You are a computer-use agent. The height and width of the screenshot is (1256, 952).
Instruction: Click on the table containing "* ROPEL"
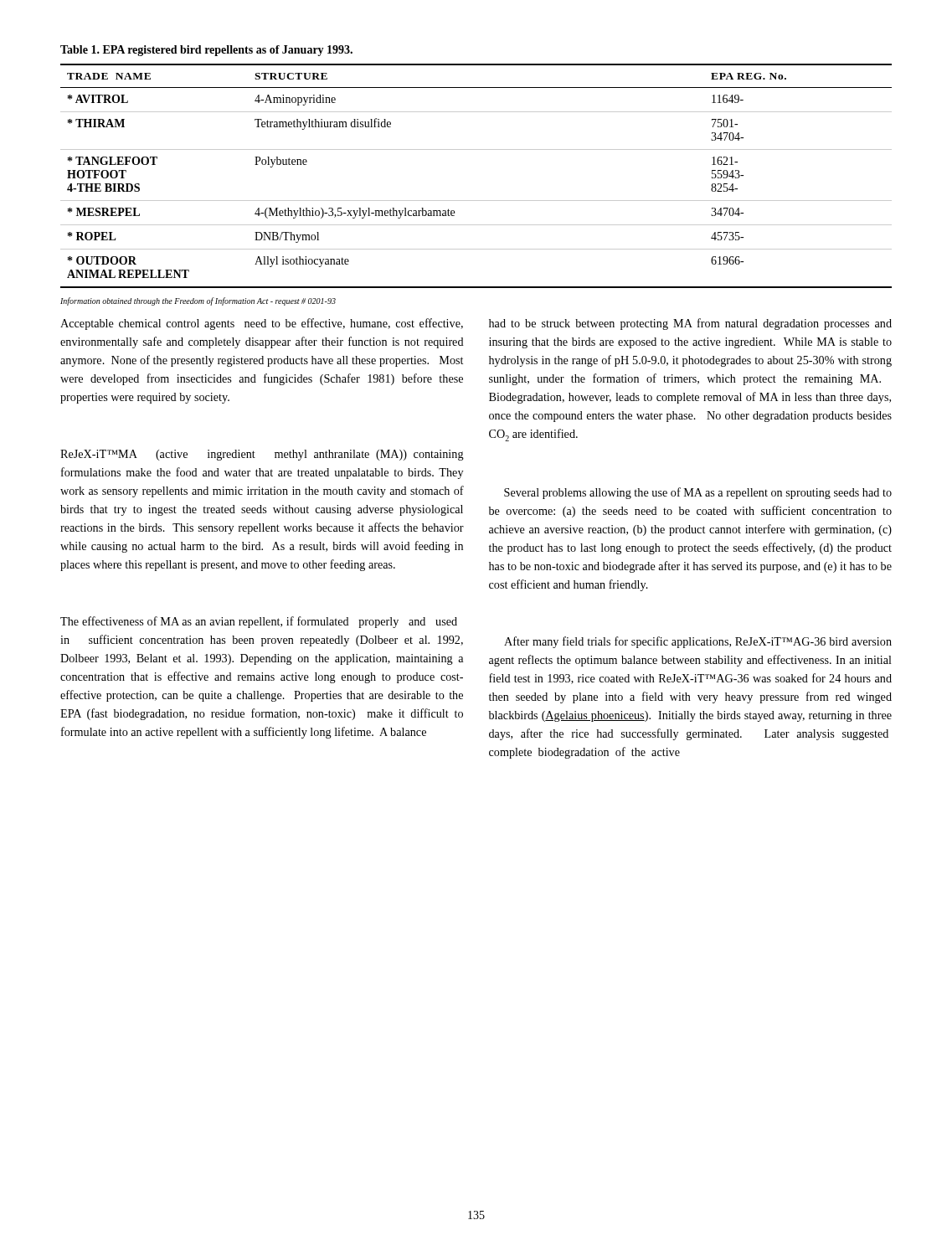coord(476,178)
